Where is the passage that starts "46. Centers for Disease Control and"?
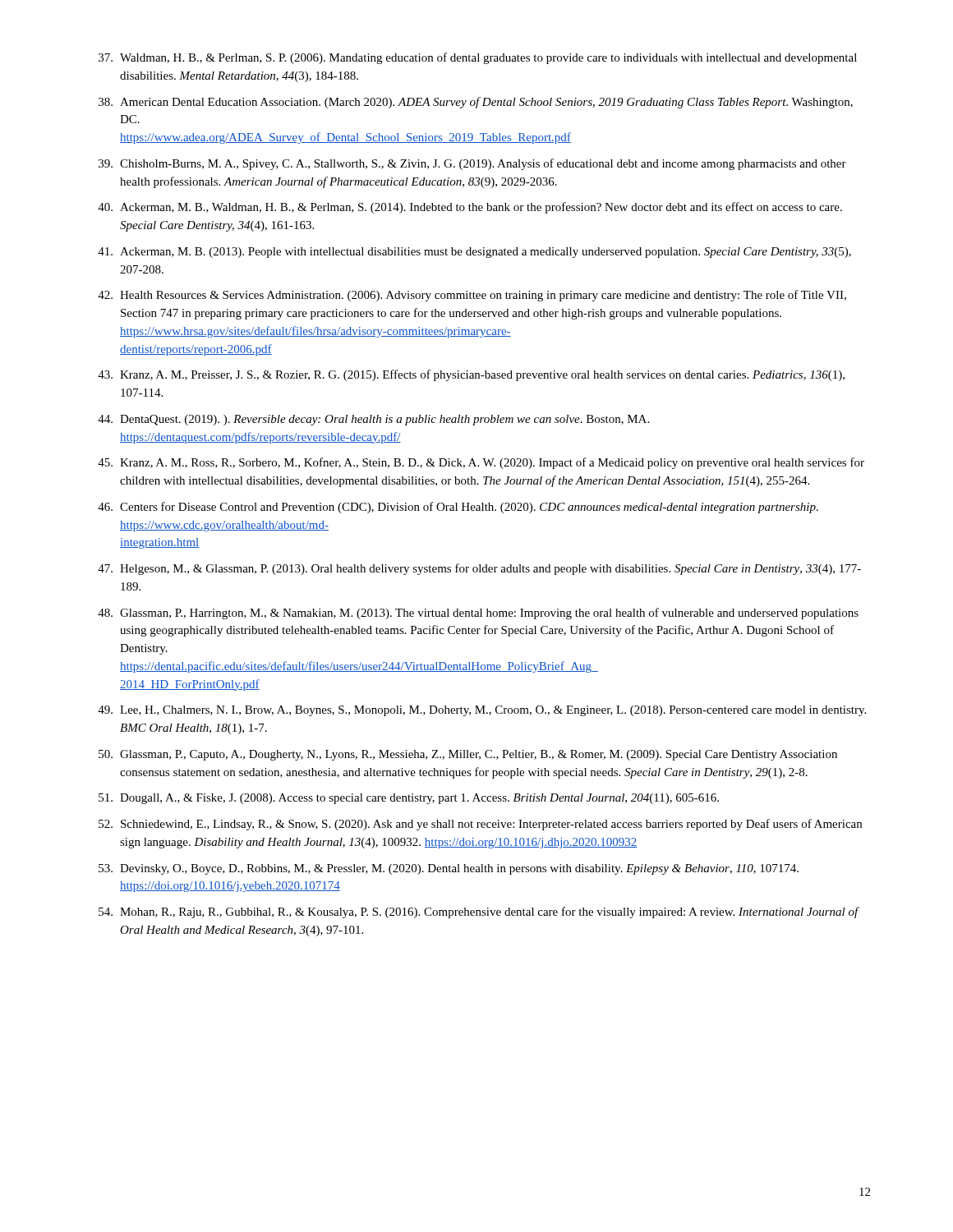953x1232 pixels. (458, 508)
